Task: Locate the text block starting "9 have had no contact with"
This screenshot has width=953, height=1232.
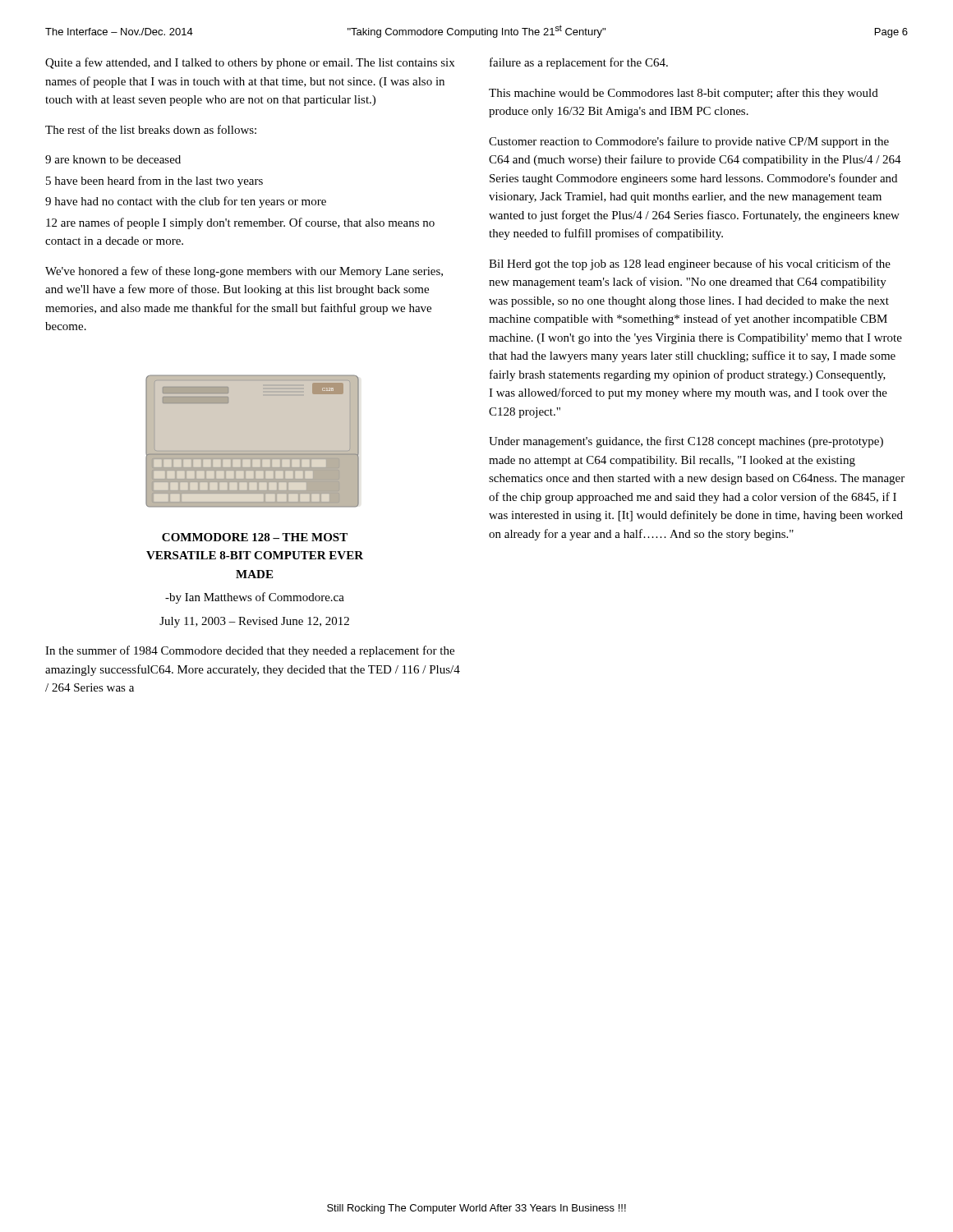Action: [186, 201]
